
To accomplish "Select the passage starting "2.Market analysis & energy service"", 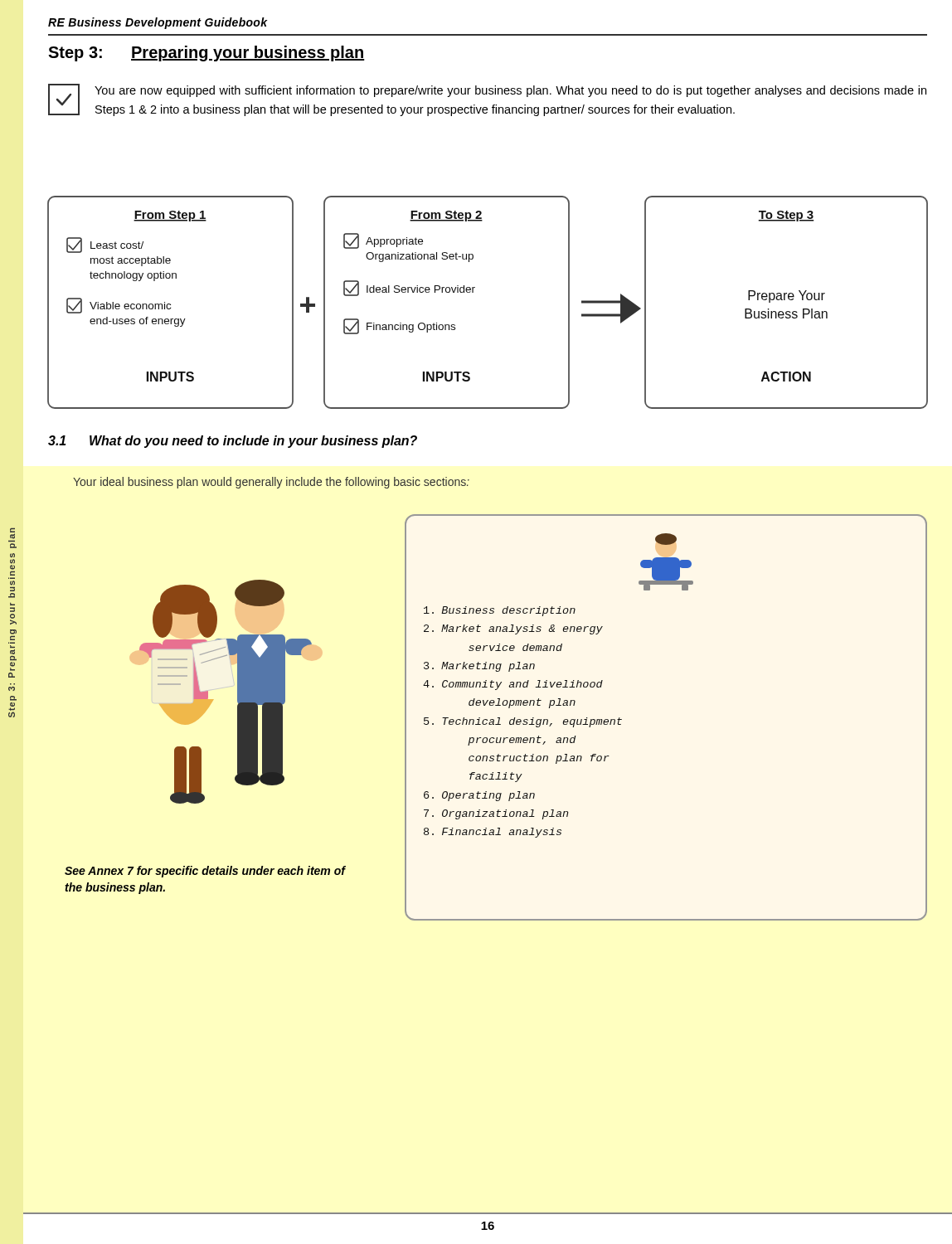I will pos(513,639).
